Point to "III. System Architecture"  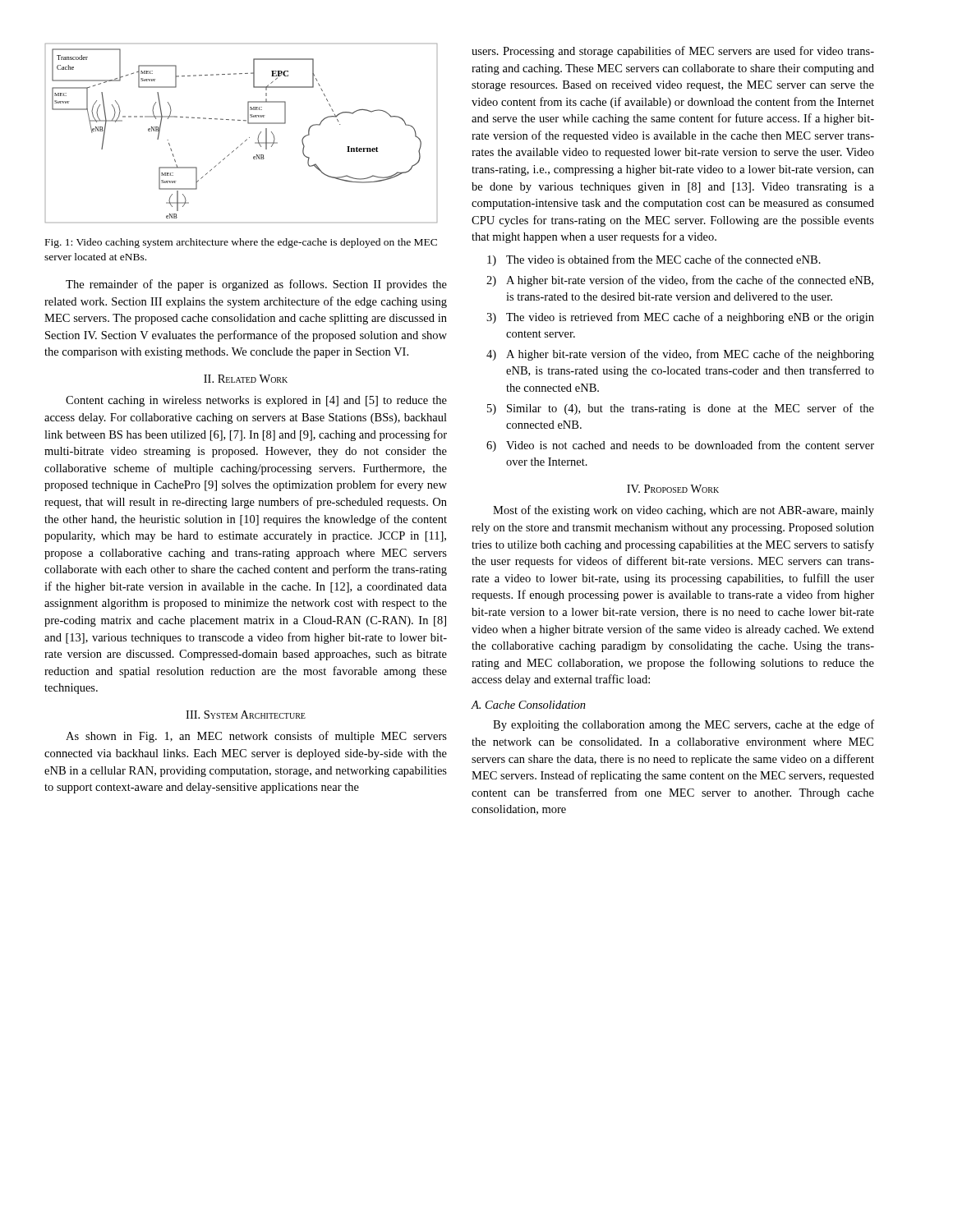click(246, 714)
